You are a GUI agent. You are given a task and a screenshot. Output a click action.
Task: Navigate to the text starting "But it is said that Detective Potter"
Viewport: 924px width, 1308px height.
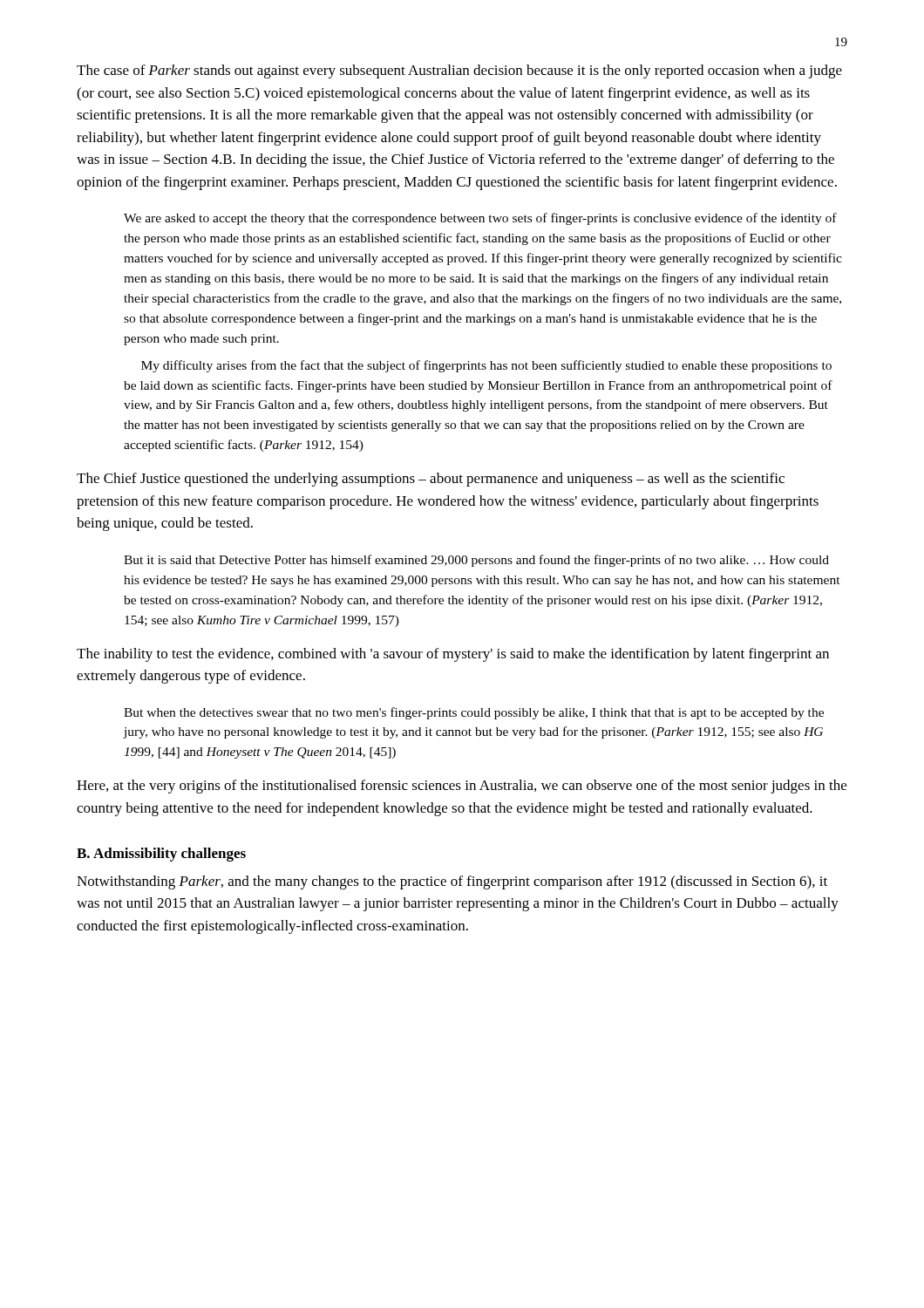click(486, 590)
